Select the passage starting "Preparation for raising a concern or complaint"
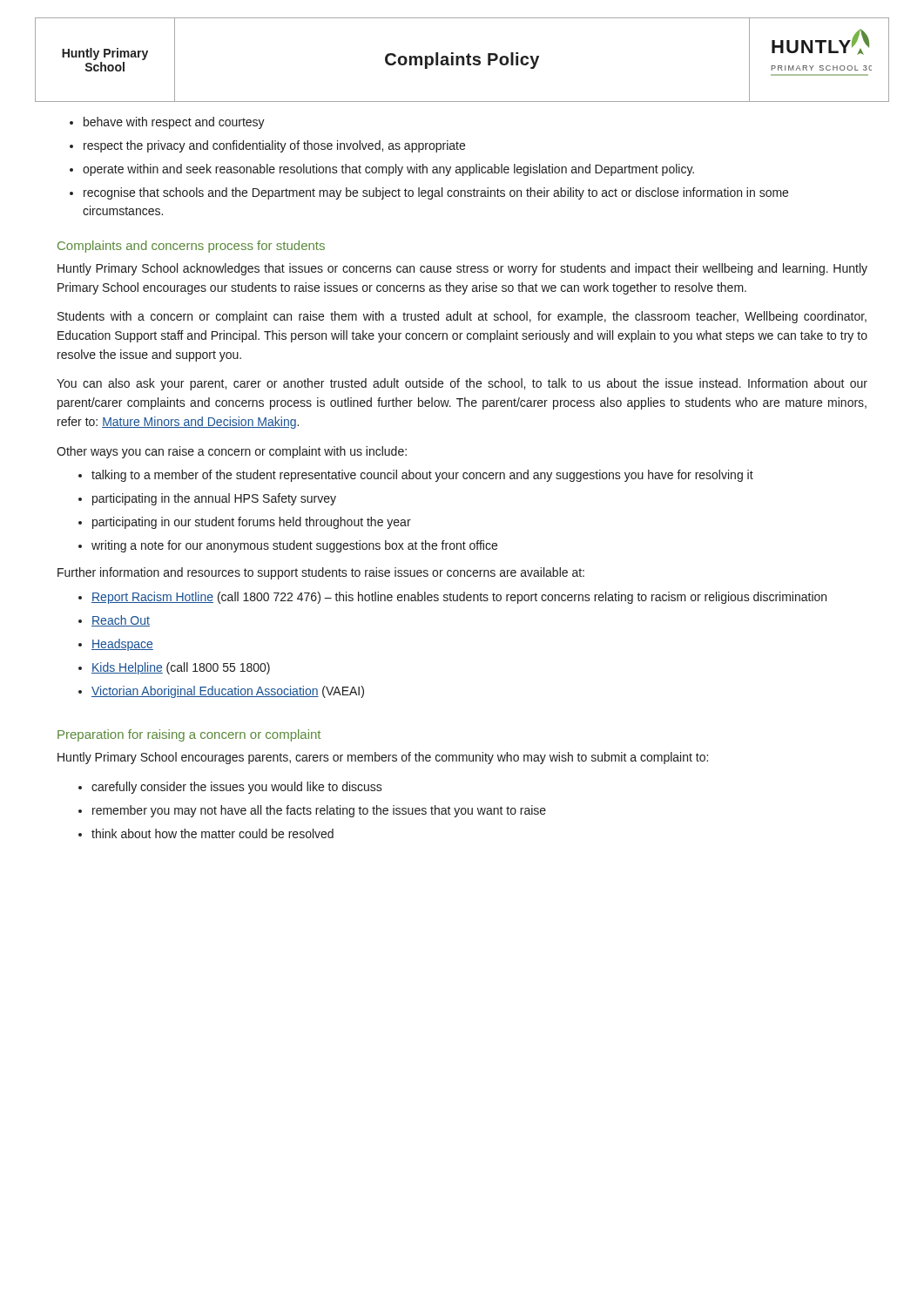The height and width of the screenshot is (1307, 924). (x=189, y=734)
